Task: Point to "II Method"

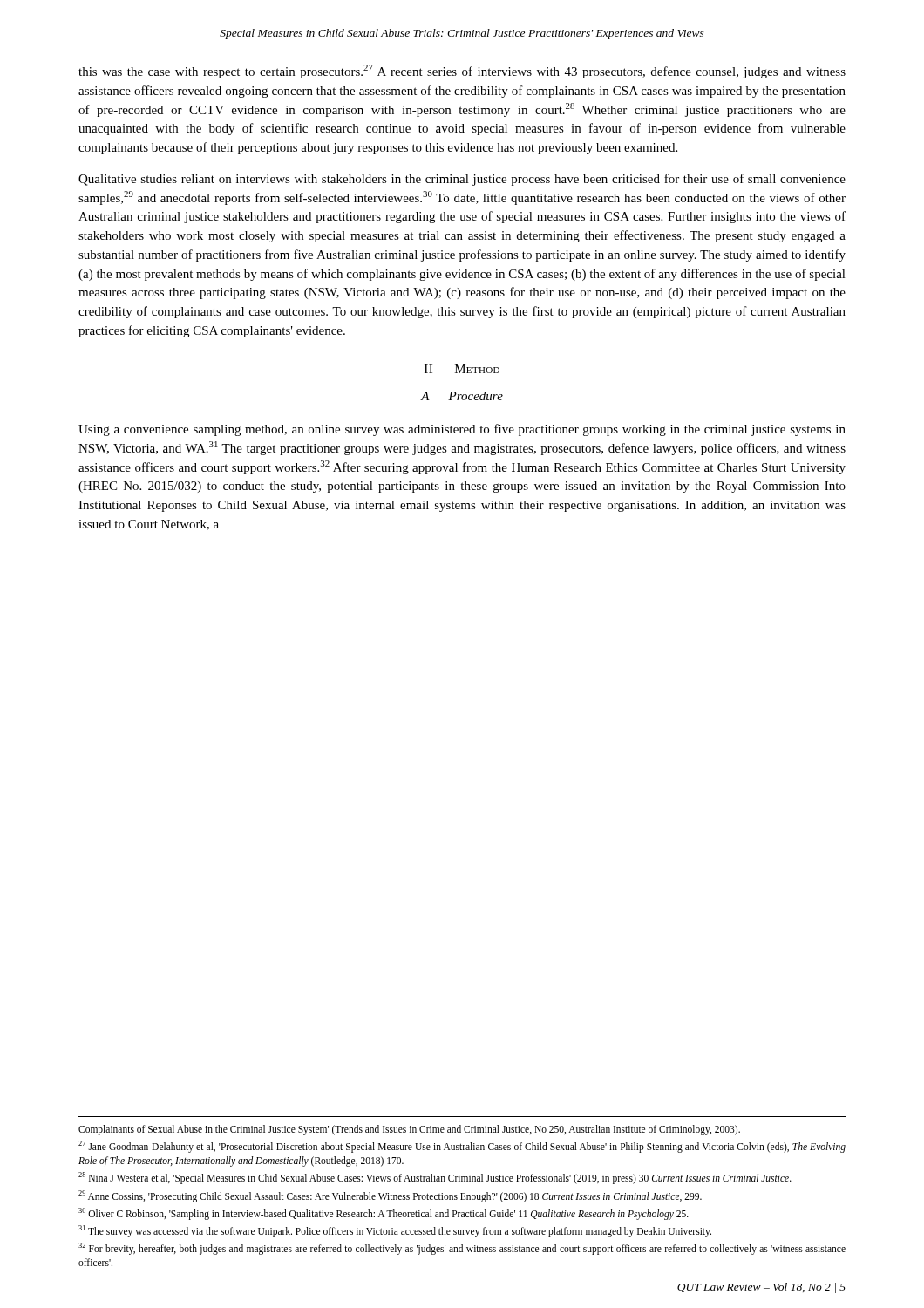Action: tap(462, 368)
